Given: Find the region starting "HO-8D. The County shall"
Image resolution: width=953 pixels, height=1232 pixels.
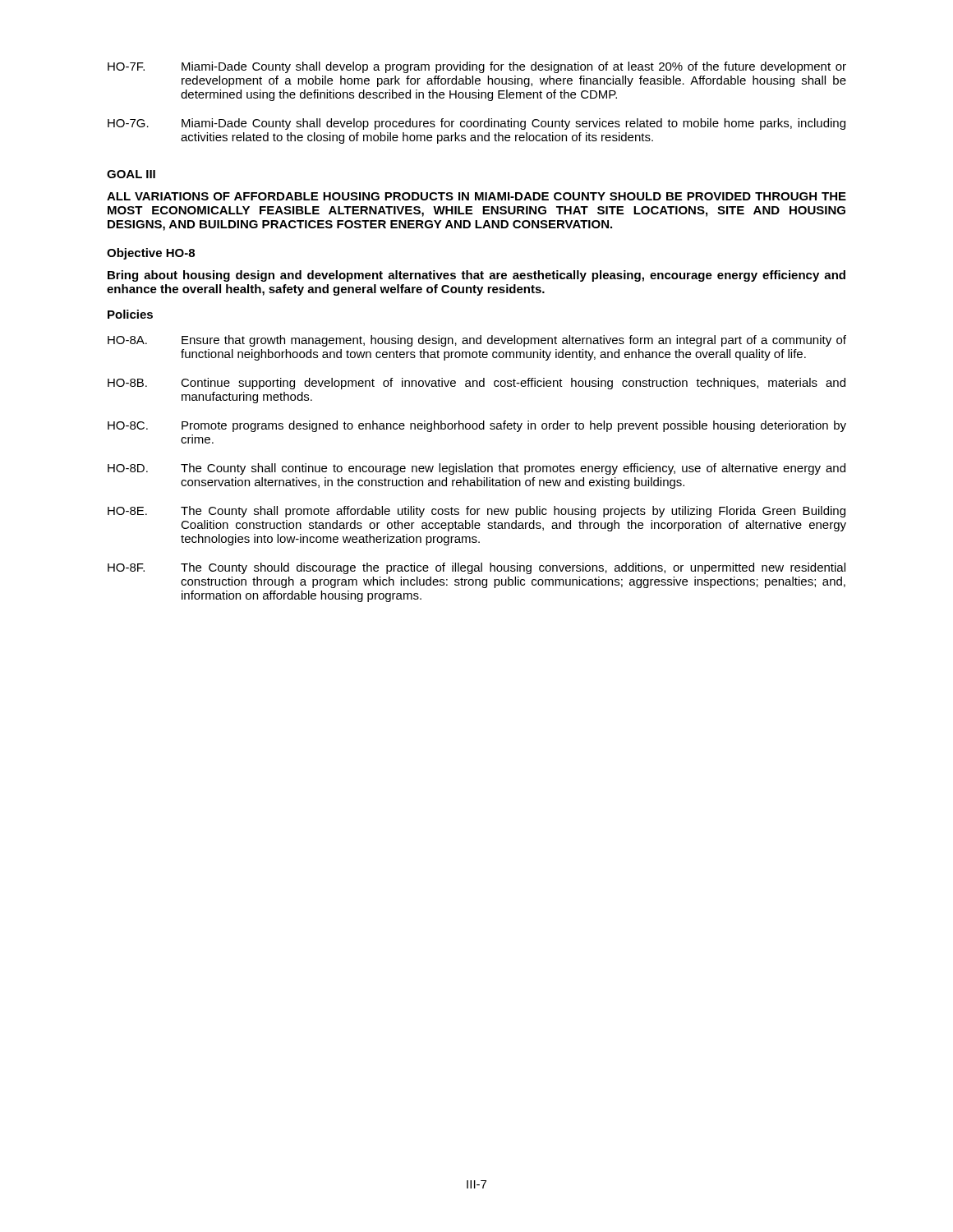Looking at the screenshot, I should (x=476, y=475).
